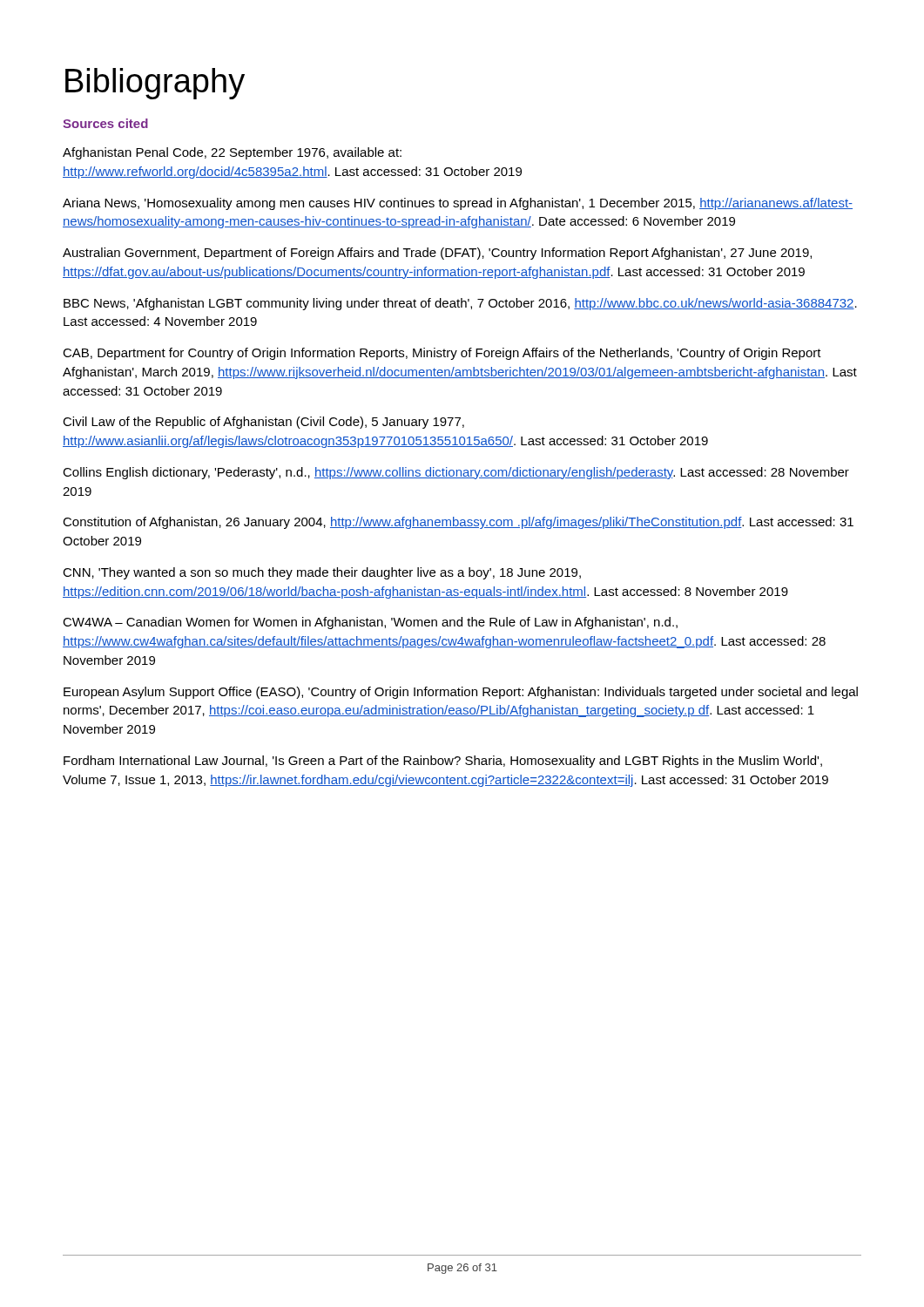
Task: Locate the text starting "Constitution of Afghanistan, 26 January"
Action: click(458, 531)
